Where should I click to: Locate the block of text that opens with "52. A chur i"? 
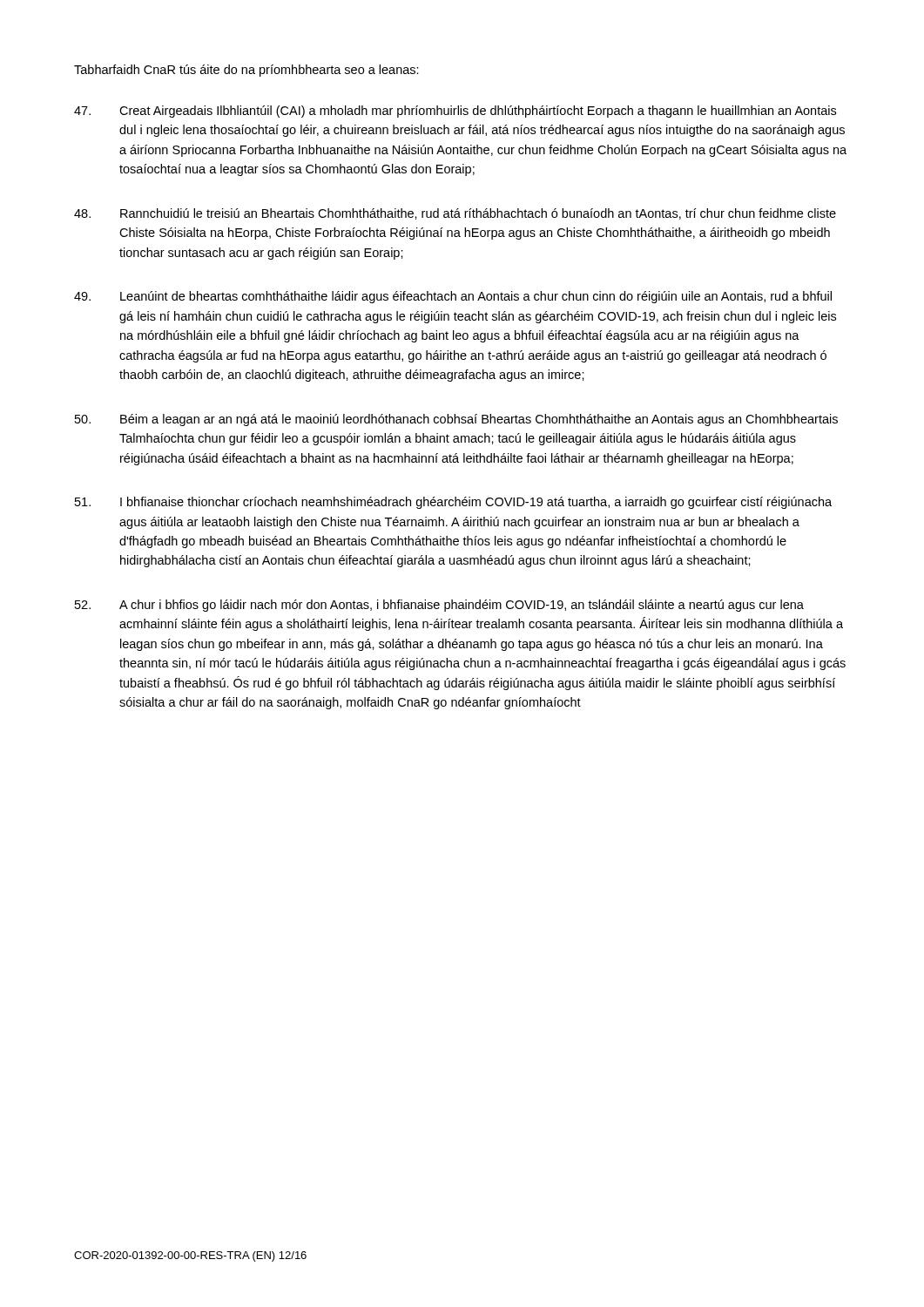(x=462, y=654)
